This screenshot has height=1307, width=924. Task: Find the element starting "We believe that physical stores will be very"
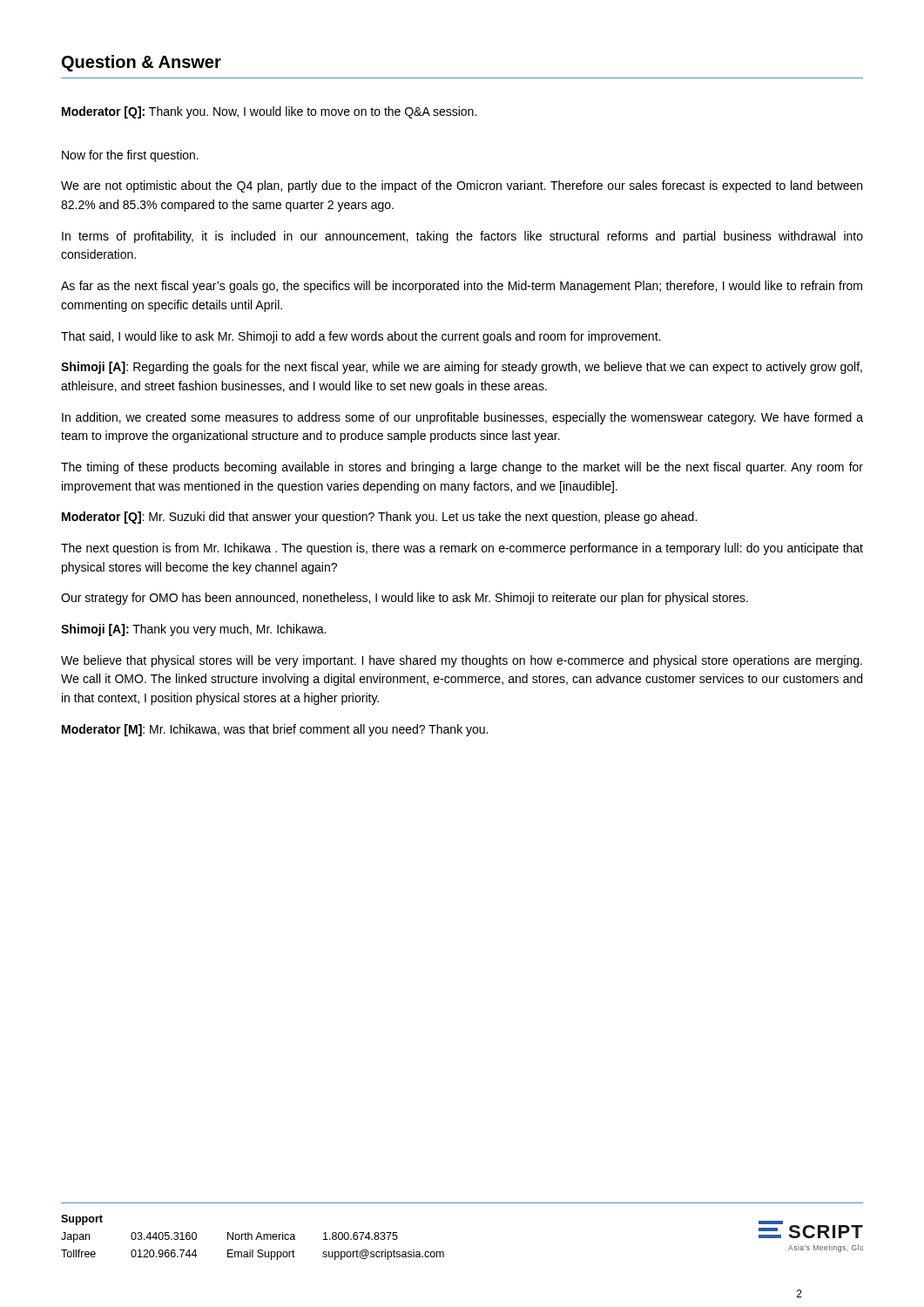[x=462, y=679]
